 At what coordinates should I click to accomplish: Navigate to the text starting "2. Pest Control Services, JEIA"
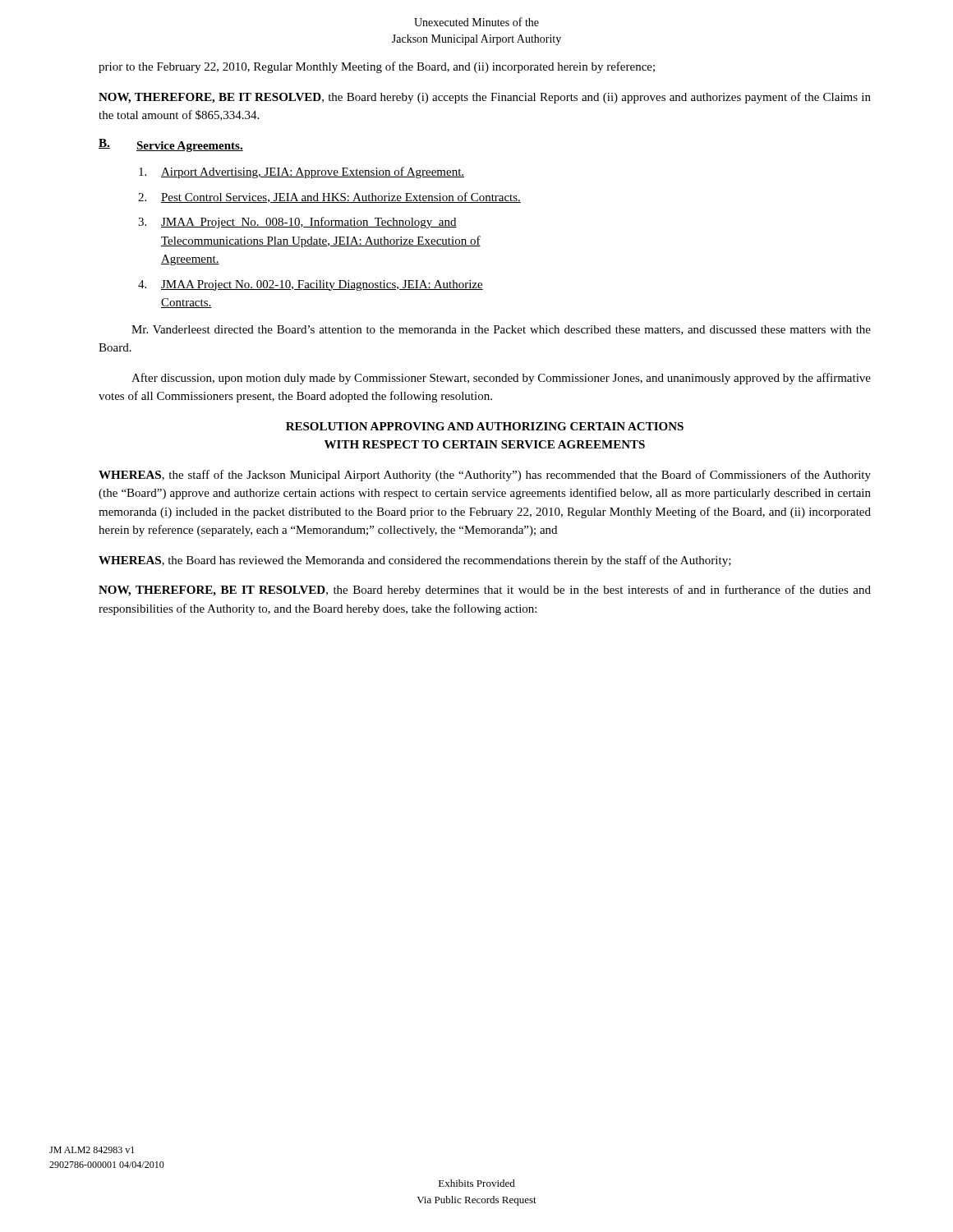[x=329, y=197]
